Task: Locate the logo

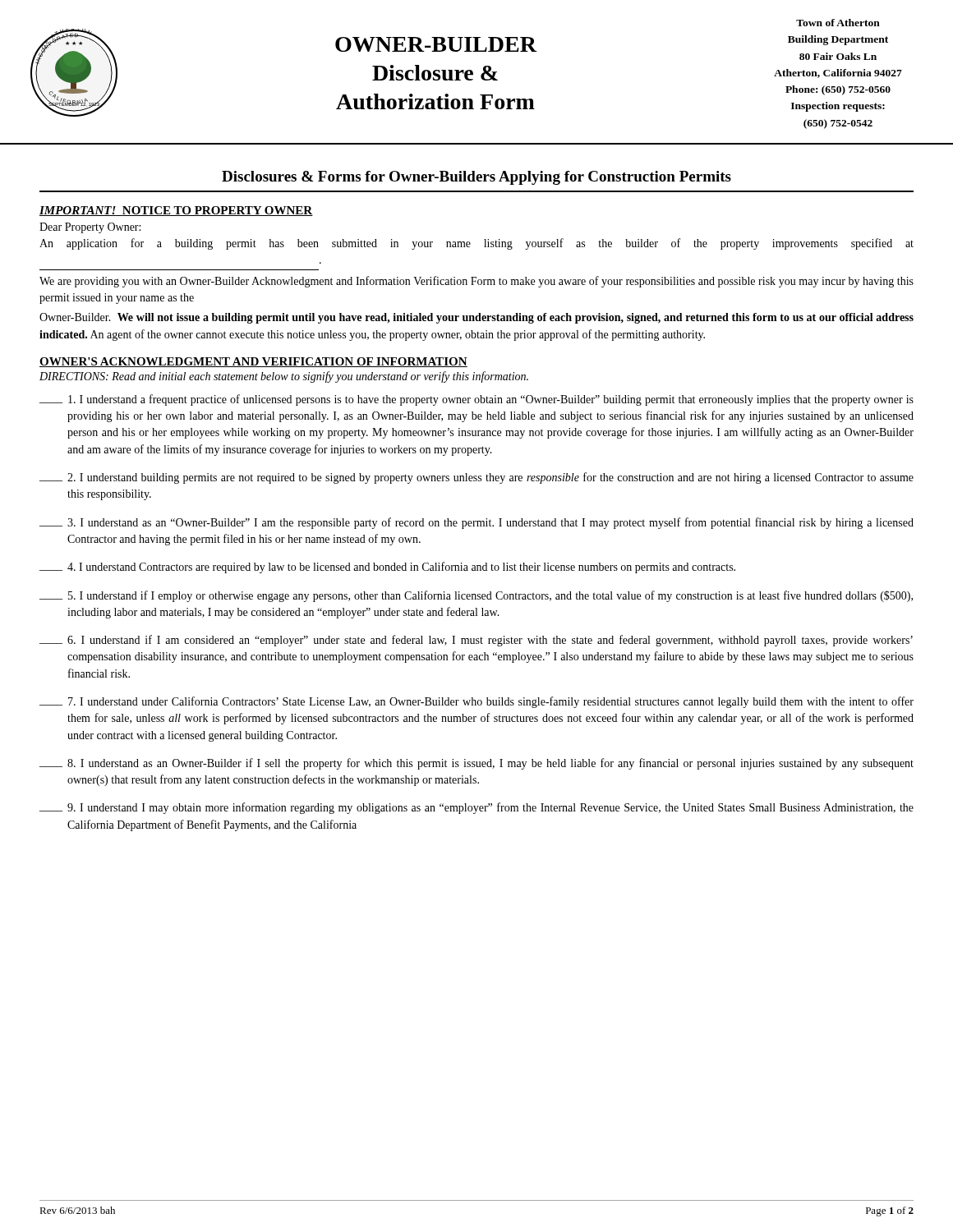Action: (74, 73)
